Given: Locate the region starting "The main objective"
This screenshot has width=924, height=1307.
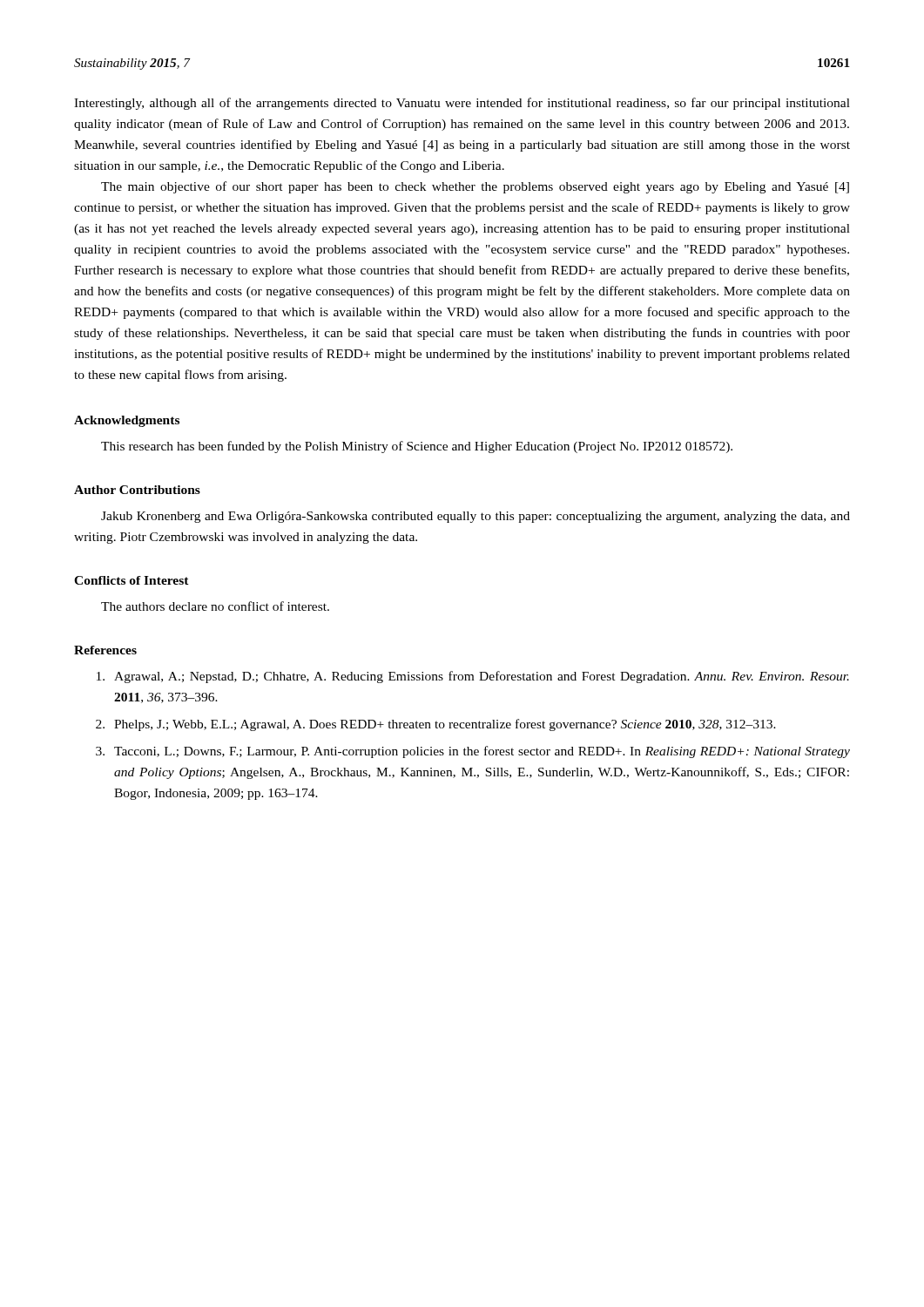Looking at the screenshot, I should point(462,280).
